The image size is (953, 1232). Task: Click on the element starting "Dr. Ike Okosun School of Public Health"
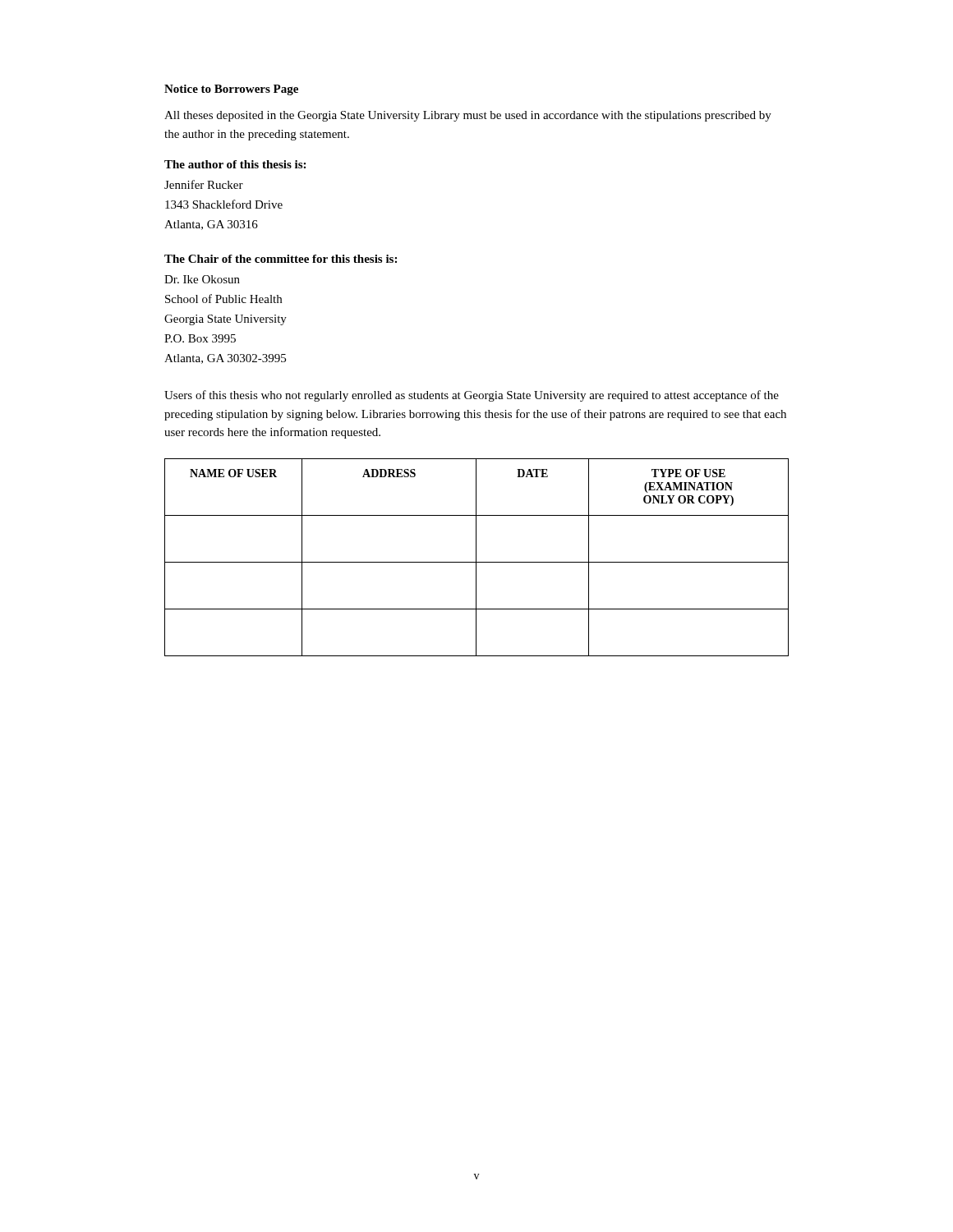(225, 319)
